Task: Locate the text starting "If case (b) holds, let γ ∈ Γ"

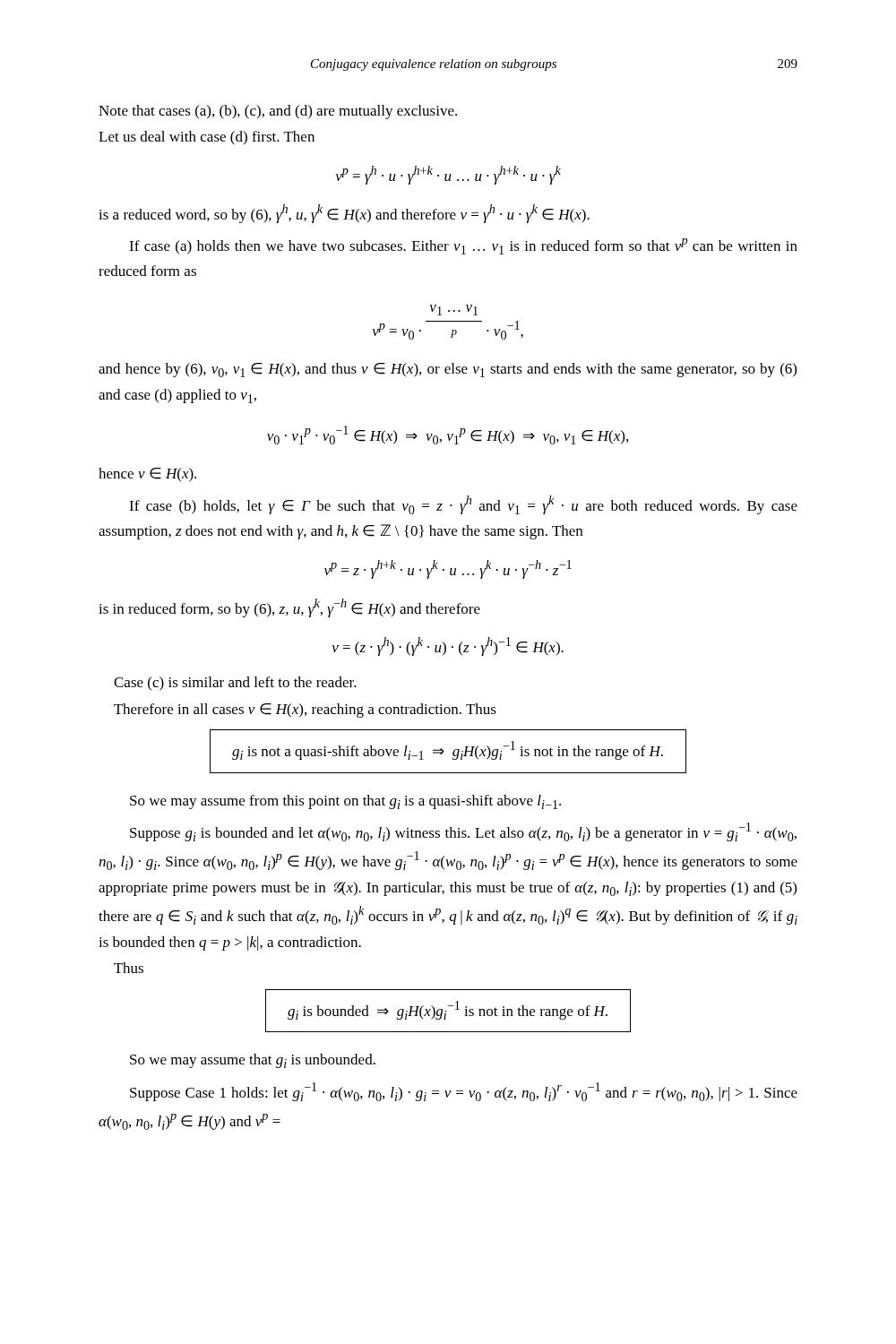Action: 448,516
